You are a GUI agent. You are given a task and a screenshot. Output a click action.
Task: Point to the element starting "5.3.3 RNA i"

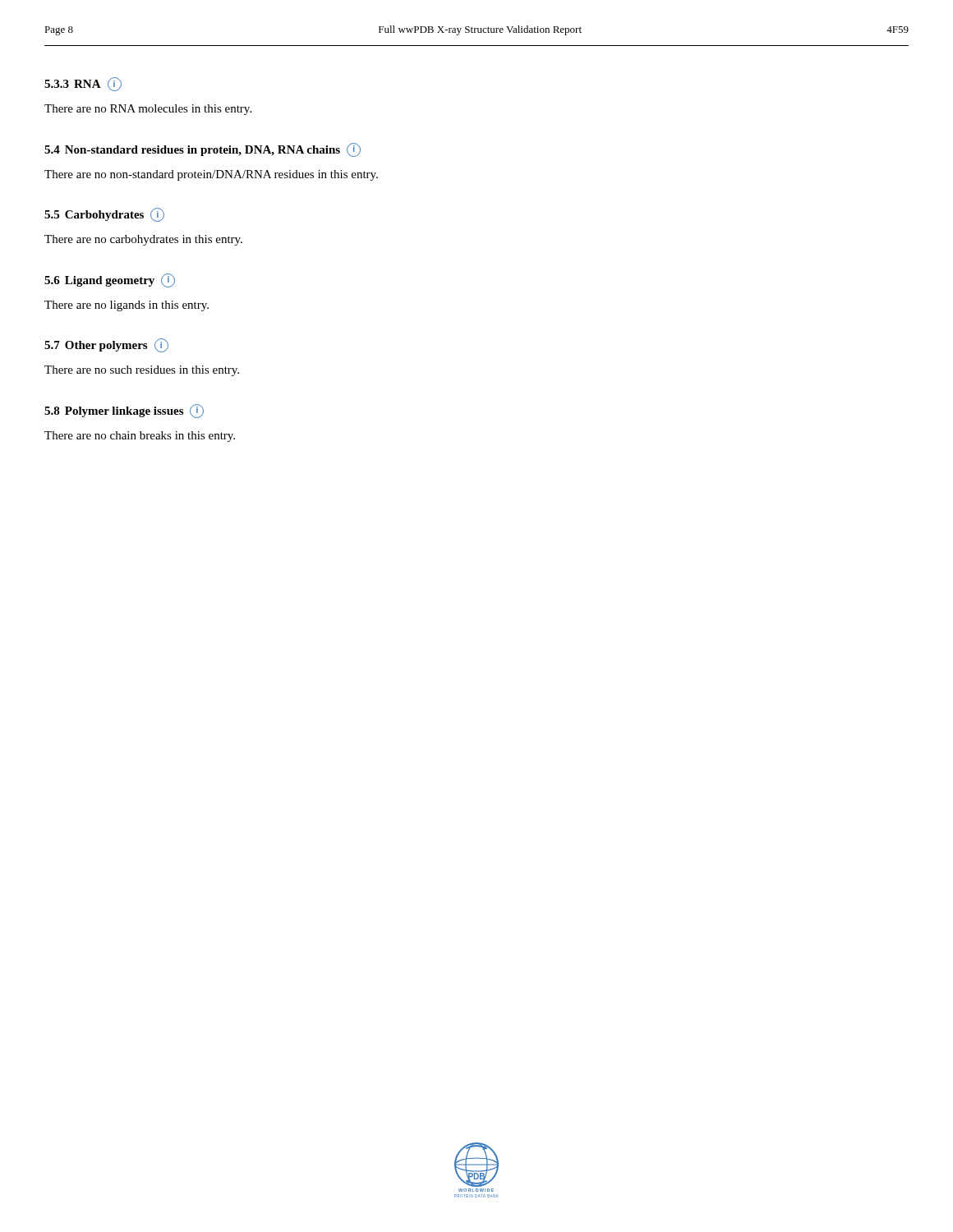click(83, 84)
